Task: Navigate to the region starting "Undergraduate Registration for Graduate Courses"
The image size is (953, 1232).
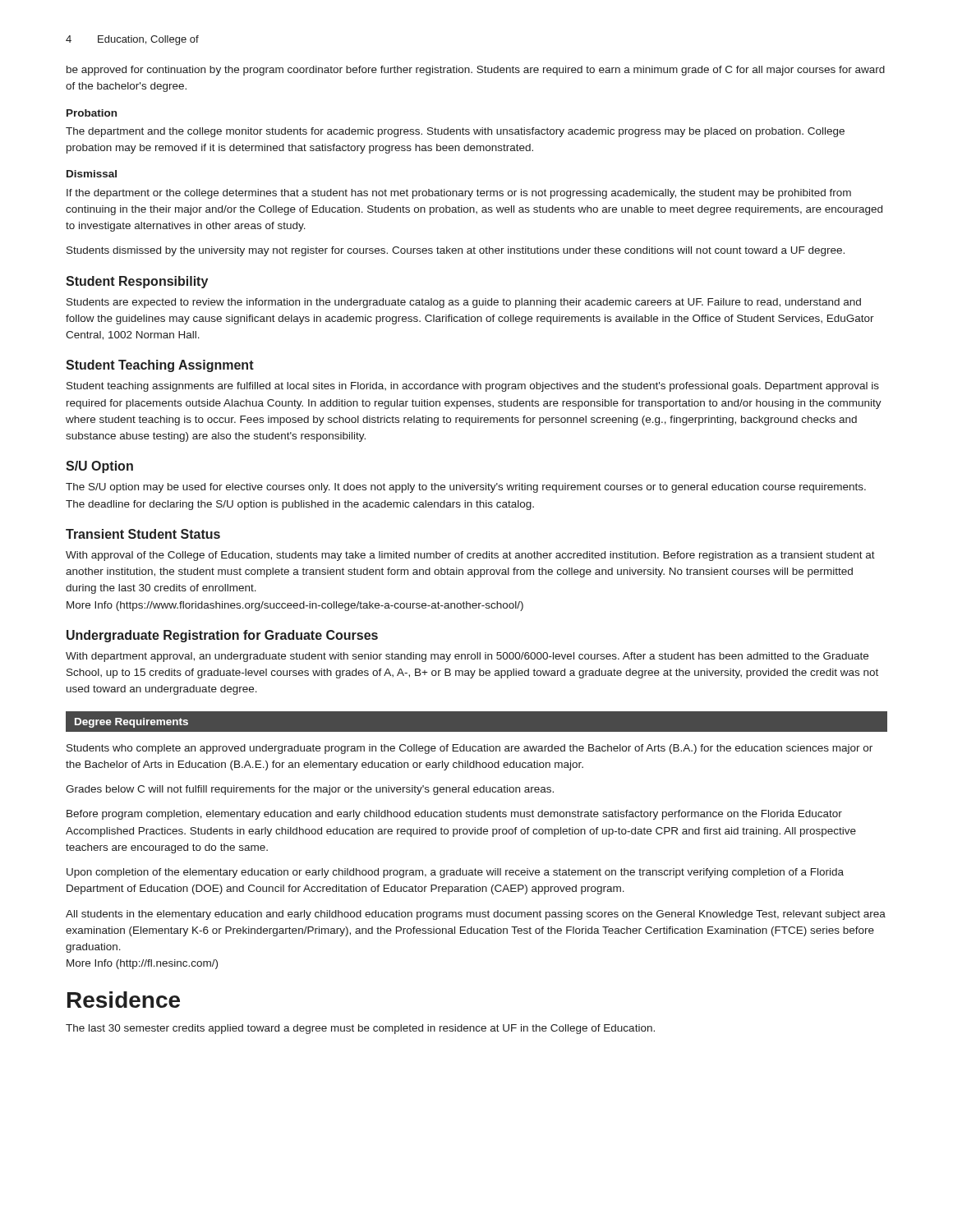Action: [222, 636]
